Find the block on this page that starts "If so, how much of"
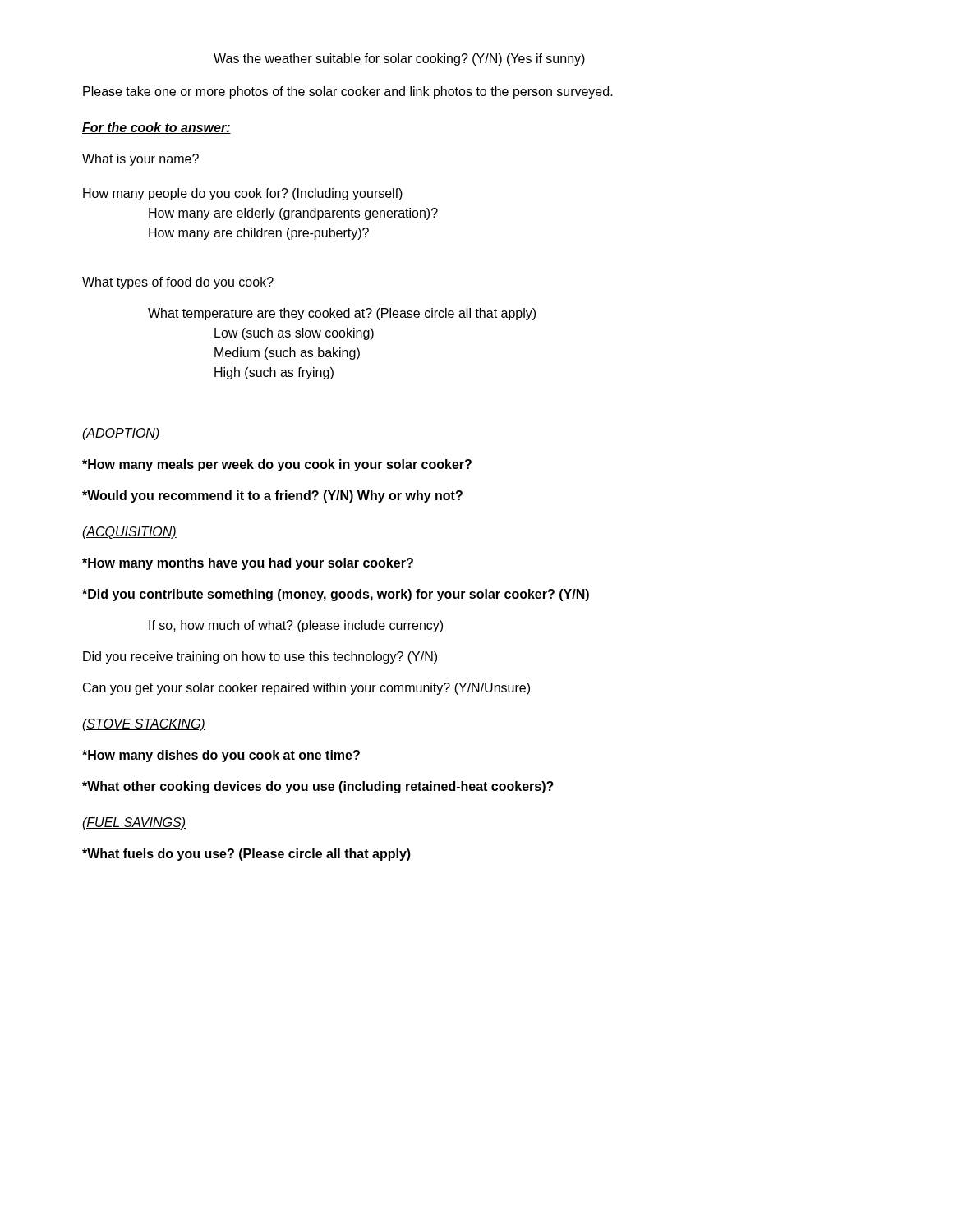The width and height of the screenshot is (953, 1232). [296, 625]
